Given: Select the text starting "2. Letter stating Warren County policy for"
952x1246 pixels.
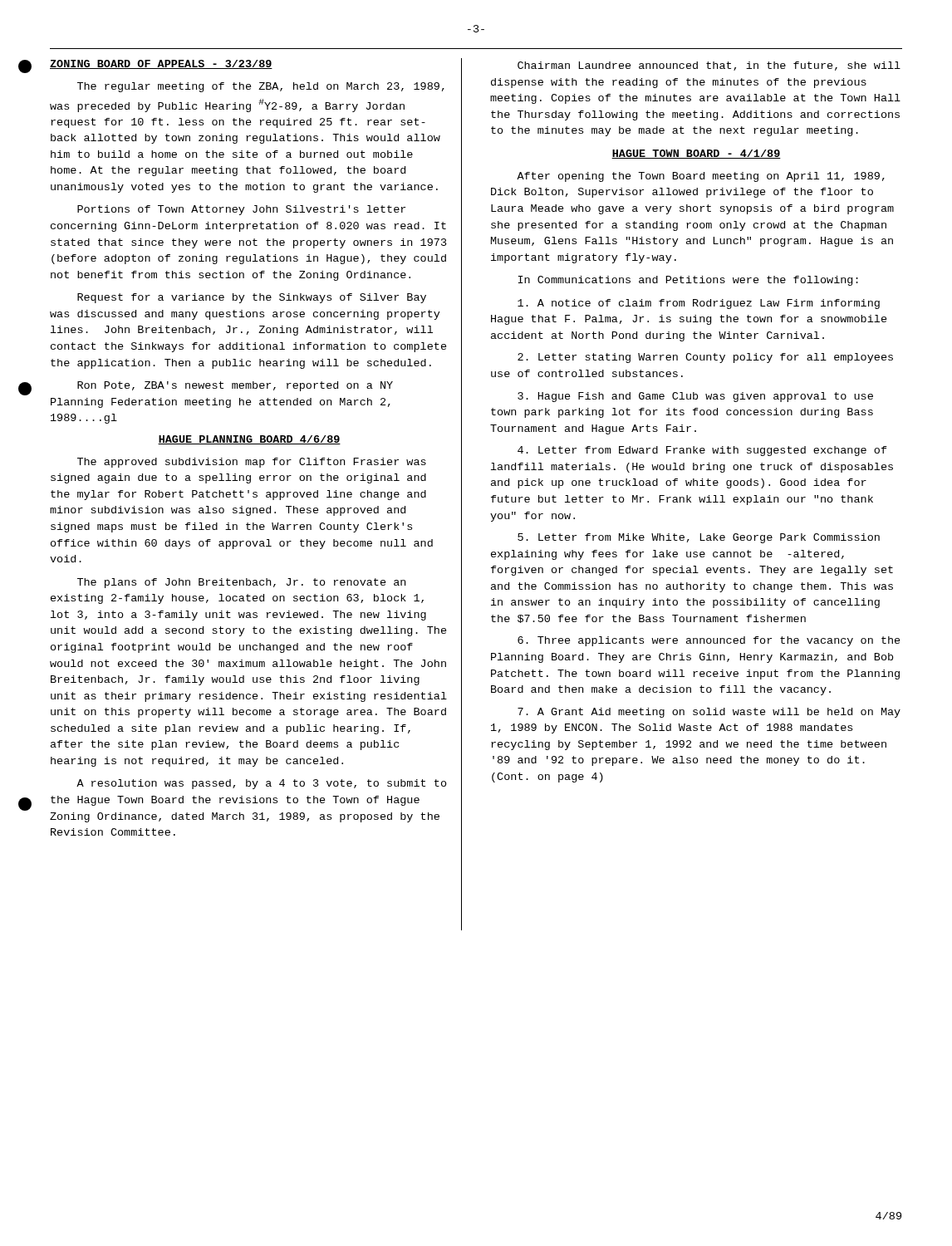Looking at the screenshot, I should pos(692,366).
